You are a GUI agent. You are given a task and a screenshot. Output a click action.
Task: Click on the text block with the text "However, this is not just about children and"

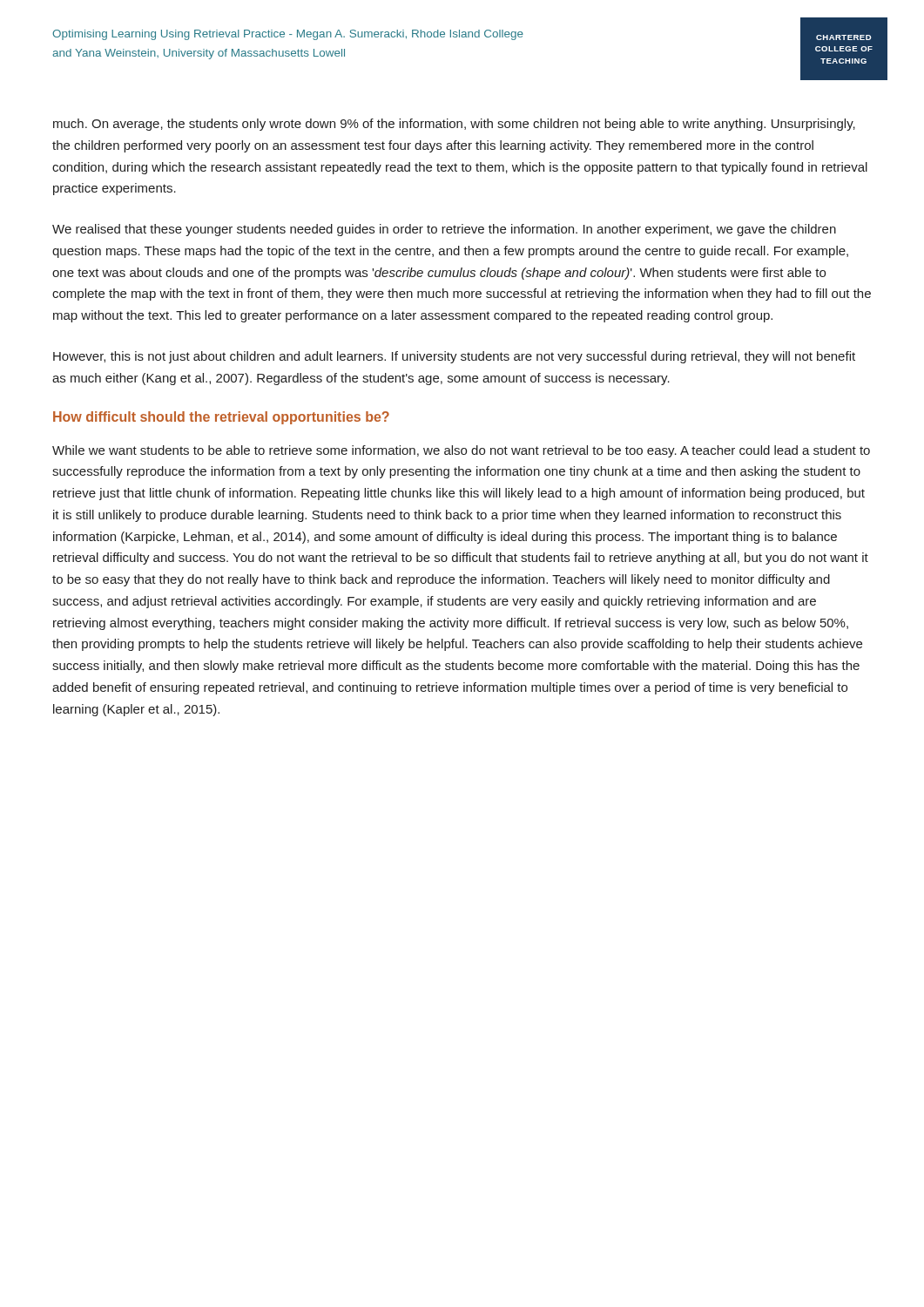pos(454,366)
